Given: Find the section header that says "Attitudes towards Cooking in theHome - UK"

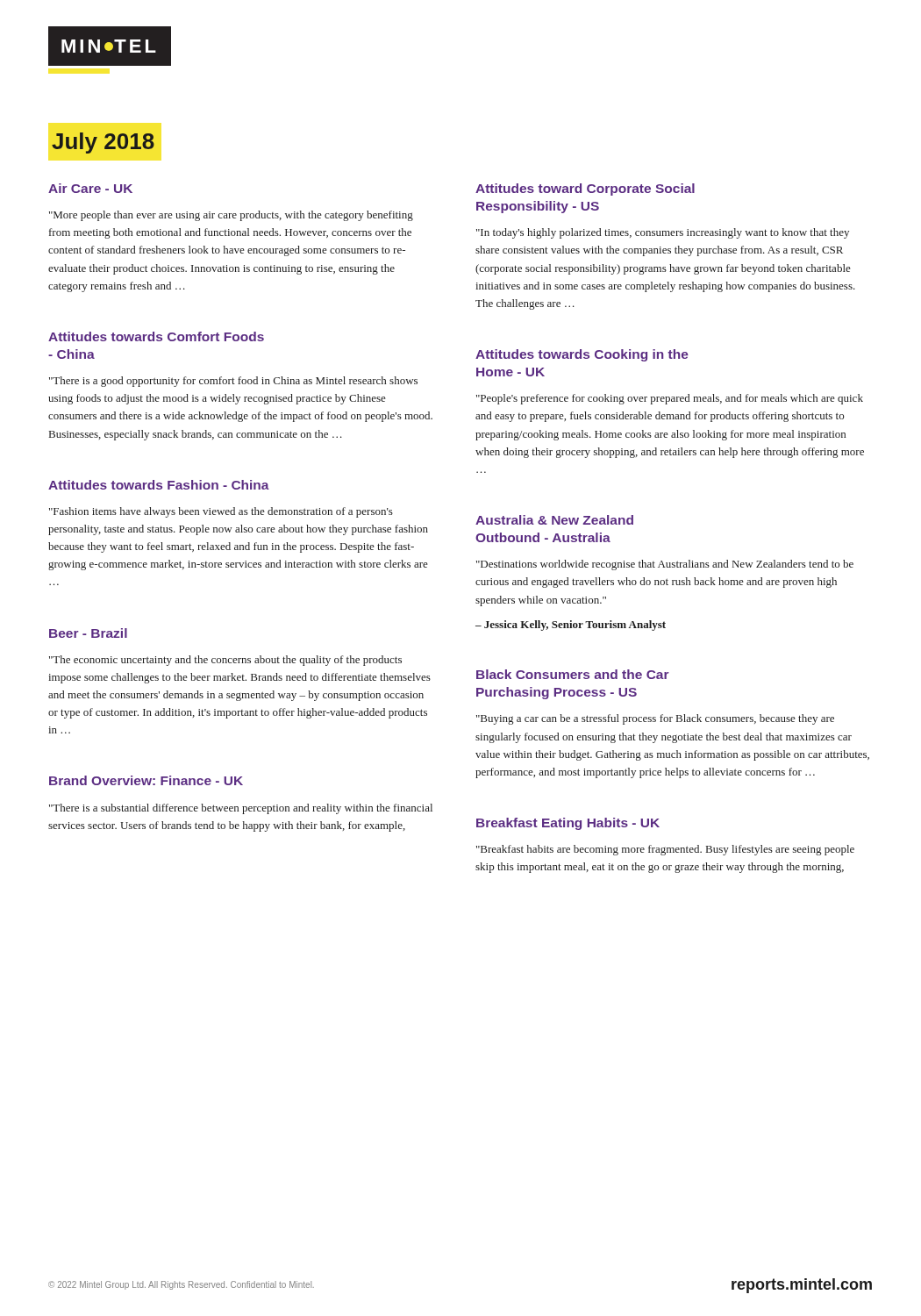Looking at the screenshot, I should [582, 363].
